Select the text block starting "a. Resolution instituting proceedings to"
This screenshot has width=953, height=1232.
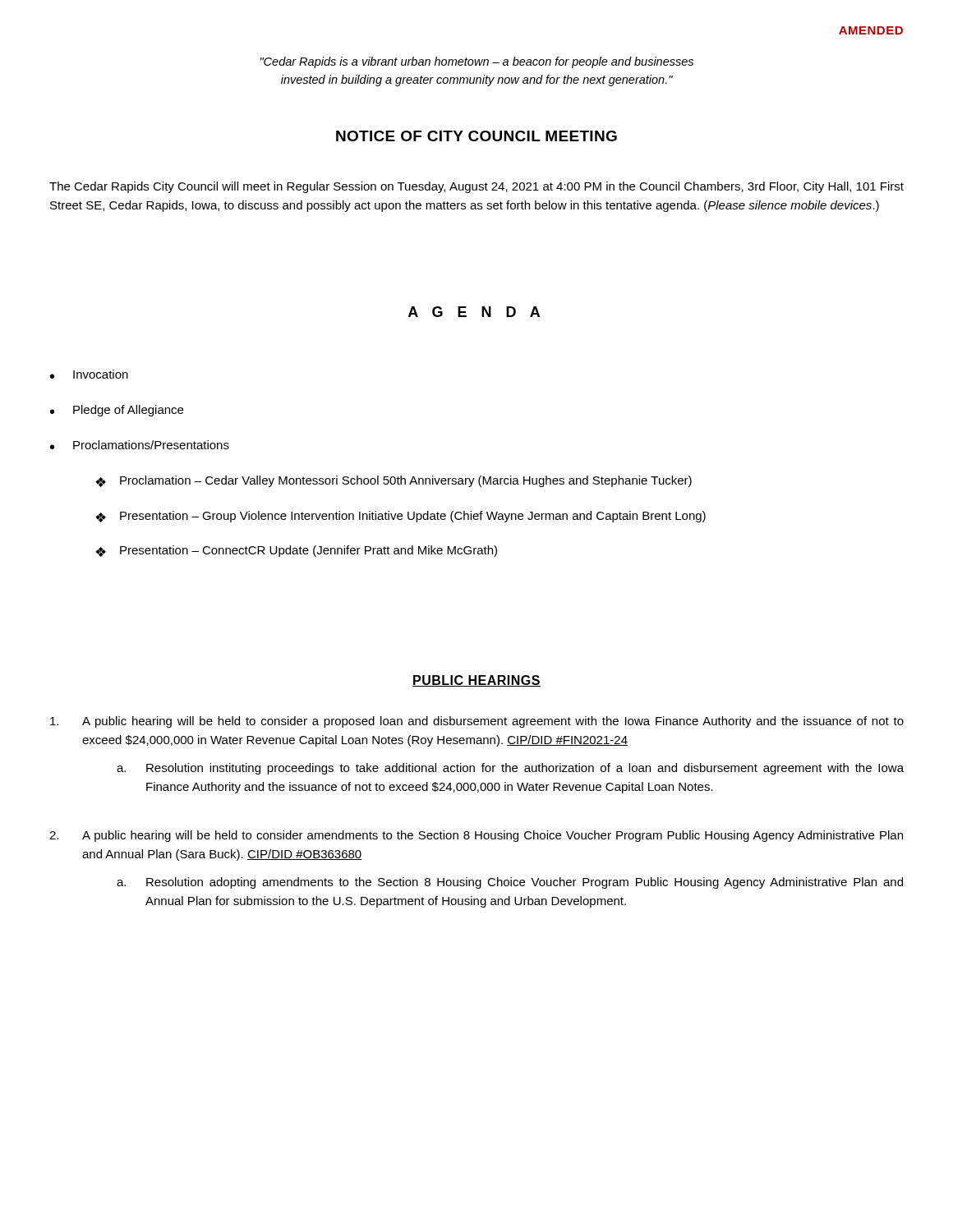[510, 777]
